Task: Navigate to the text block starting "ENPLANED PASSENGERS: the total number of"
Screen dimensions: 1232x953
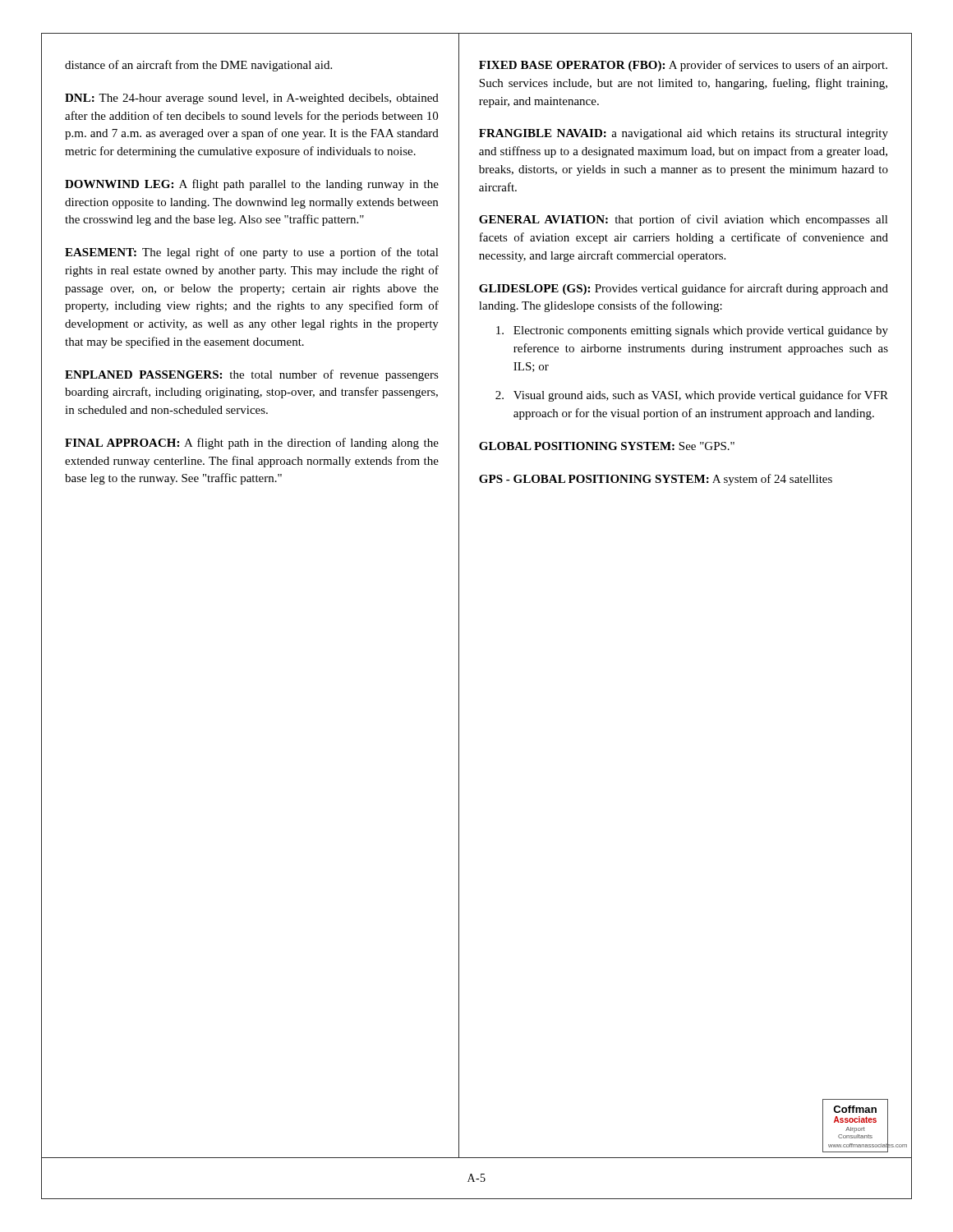Action: (x=252, y=393)
